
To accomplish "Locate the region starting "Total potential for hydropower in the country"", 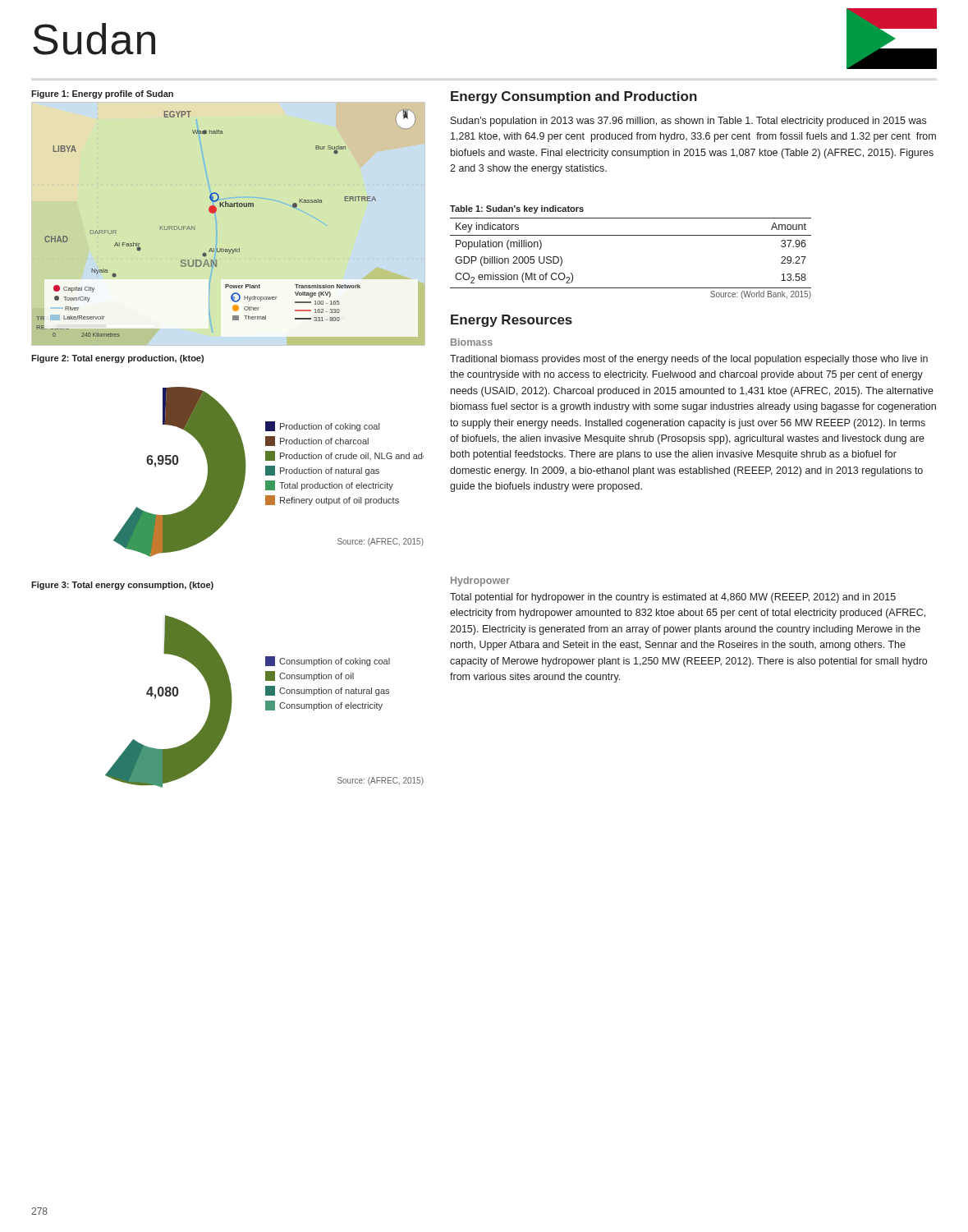I will click(x=689, y=637).
